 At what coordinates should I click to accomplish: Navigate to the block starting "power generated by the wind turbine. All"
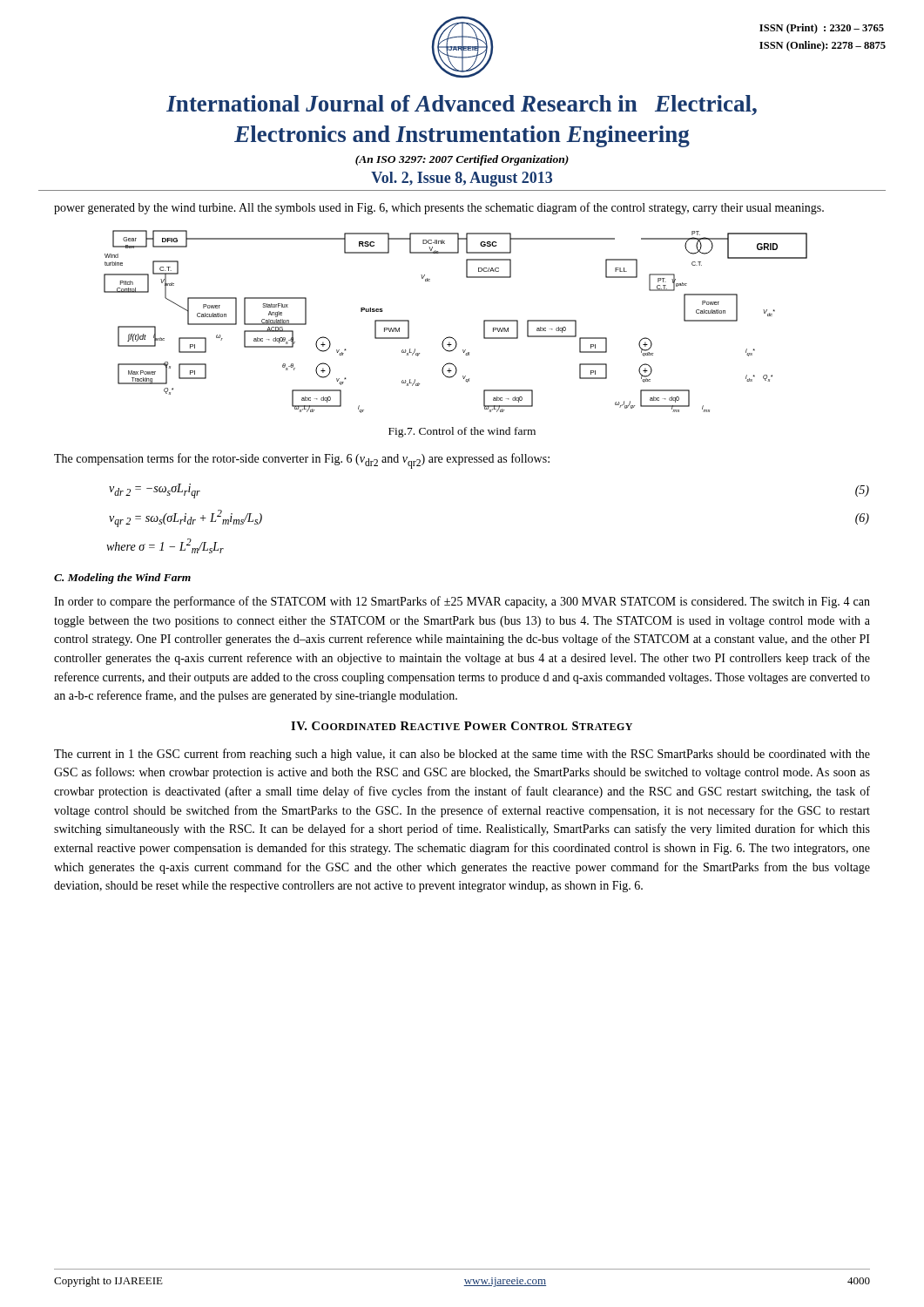(x=439, y=208)
